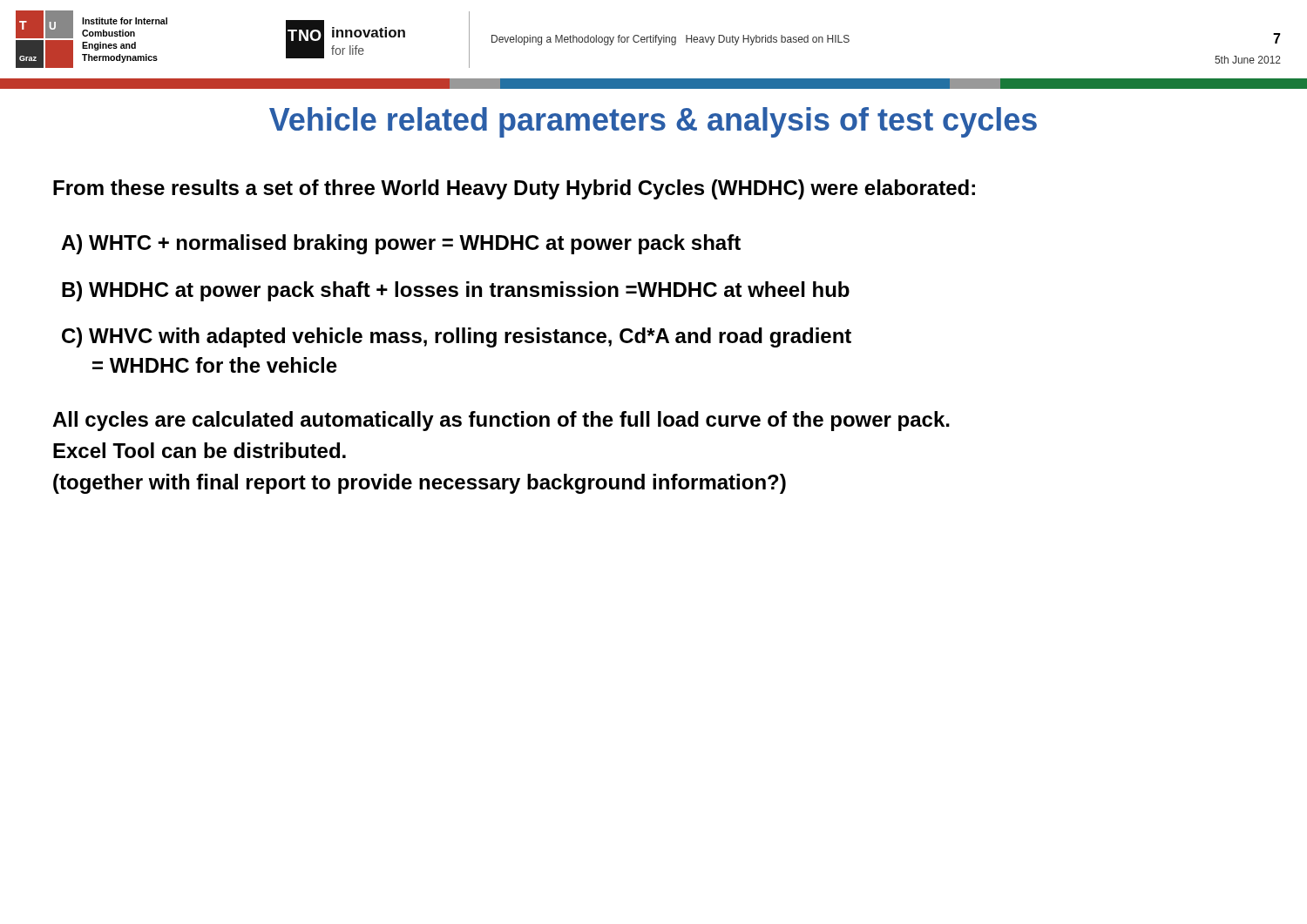Find the title that says "Vehicle related parameters & analysis"
Screen dimensions: 924x1307
(x=654, y=120)
